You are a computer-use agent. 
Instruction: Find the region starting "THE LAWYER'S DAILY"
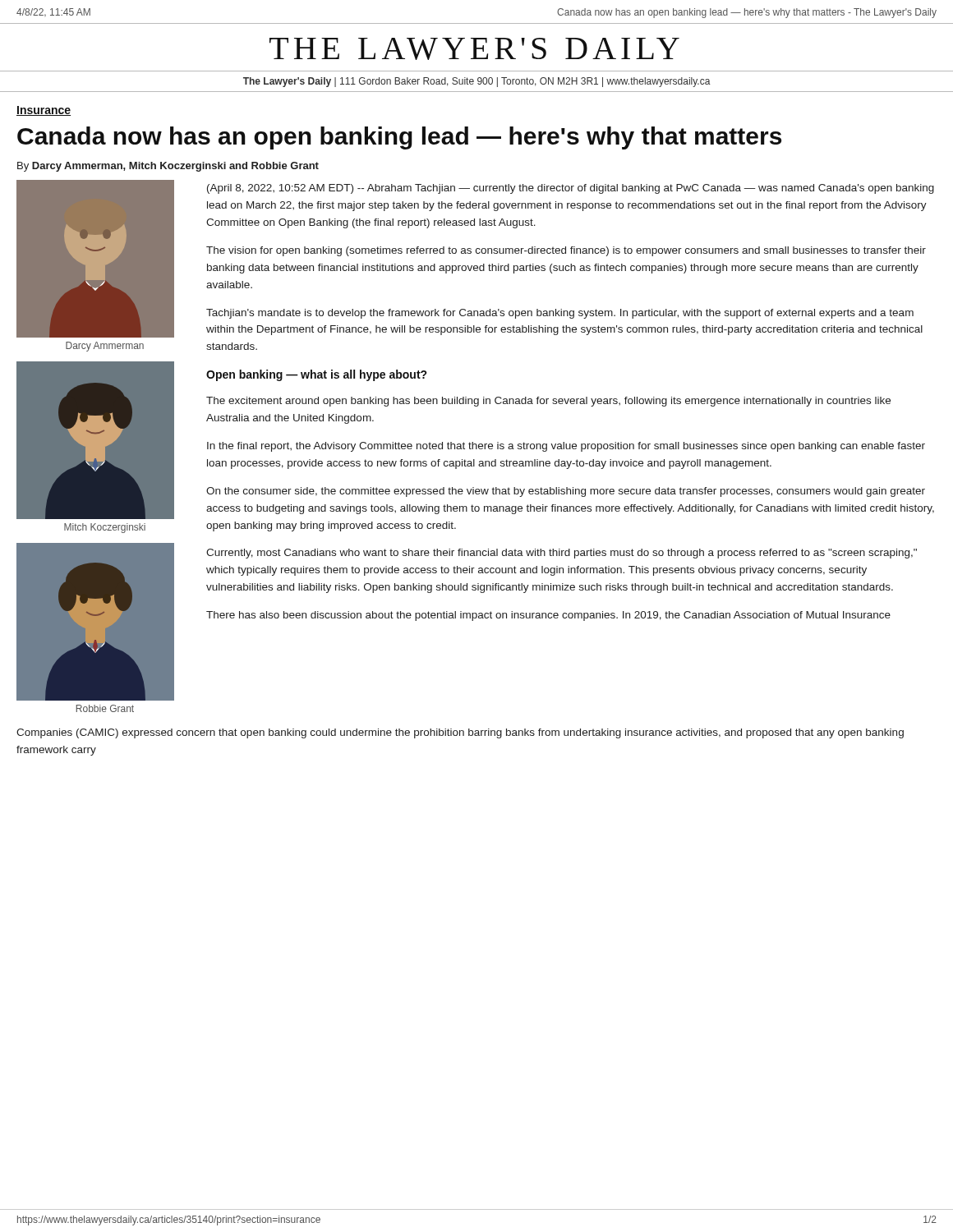[x=476, y=48]
